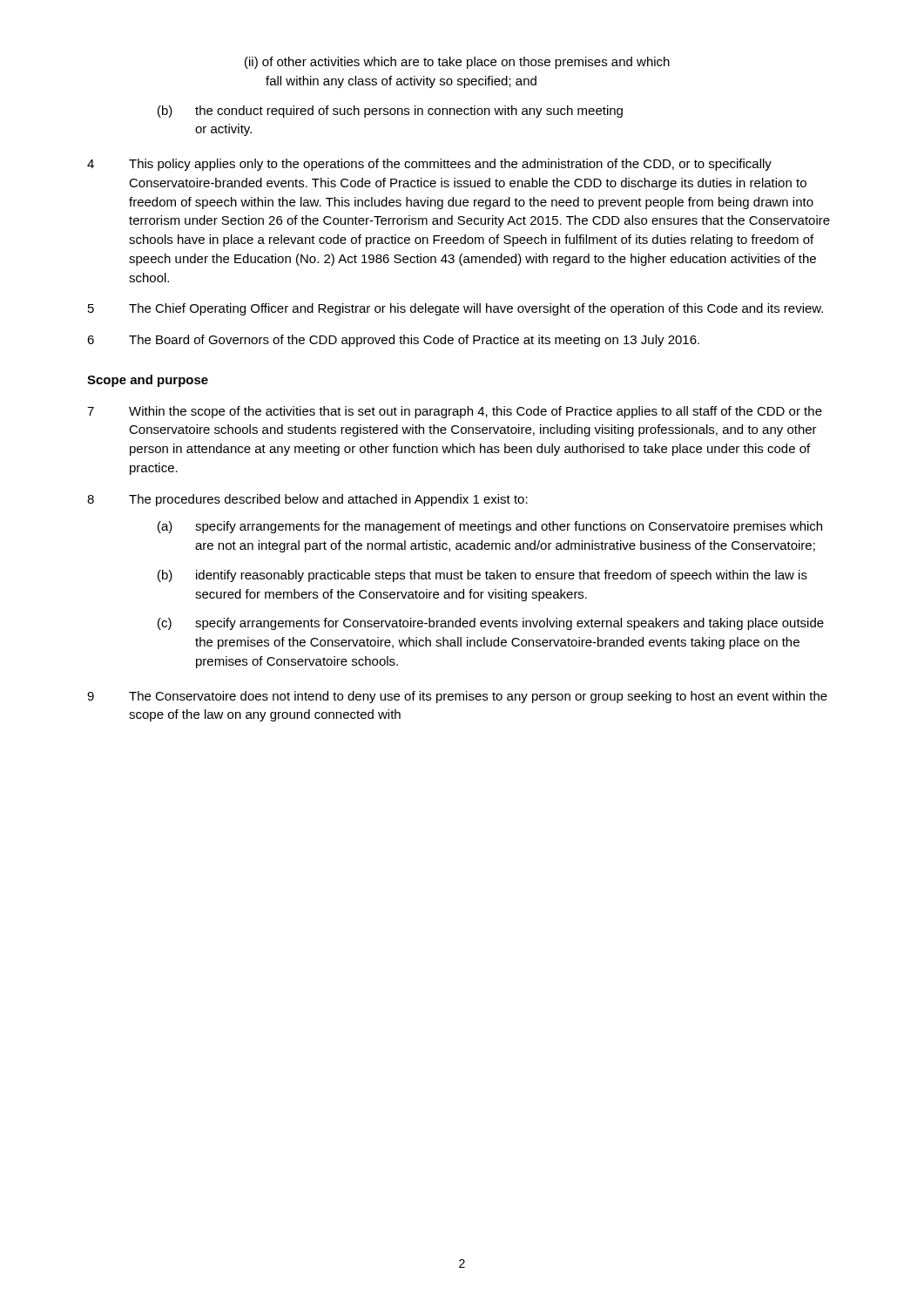Click on the block starting "4 This policy applies only"

point(462,221)
